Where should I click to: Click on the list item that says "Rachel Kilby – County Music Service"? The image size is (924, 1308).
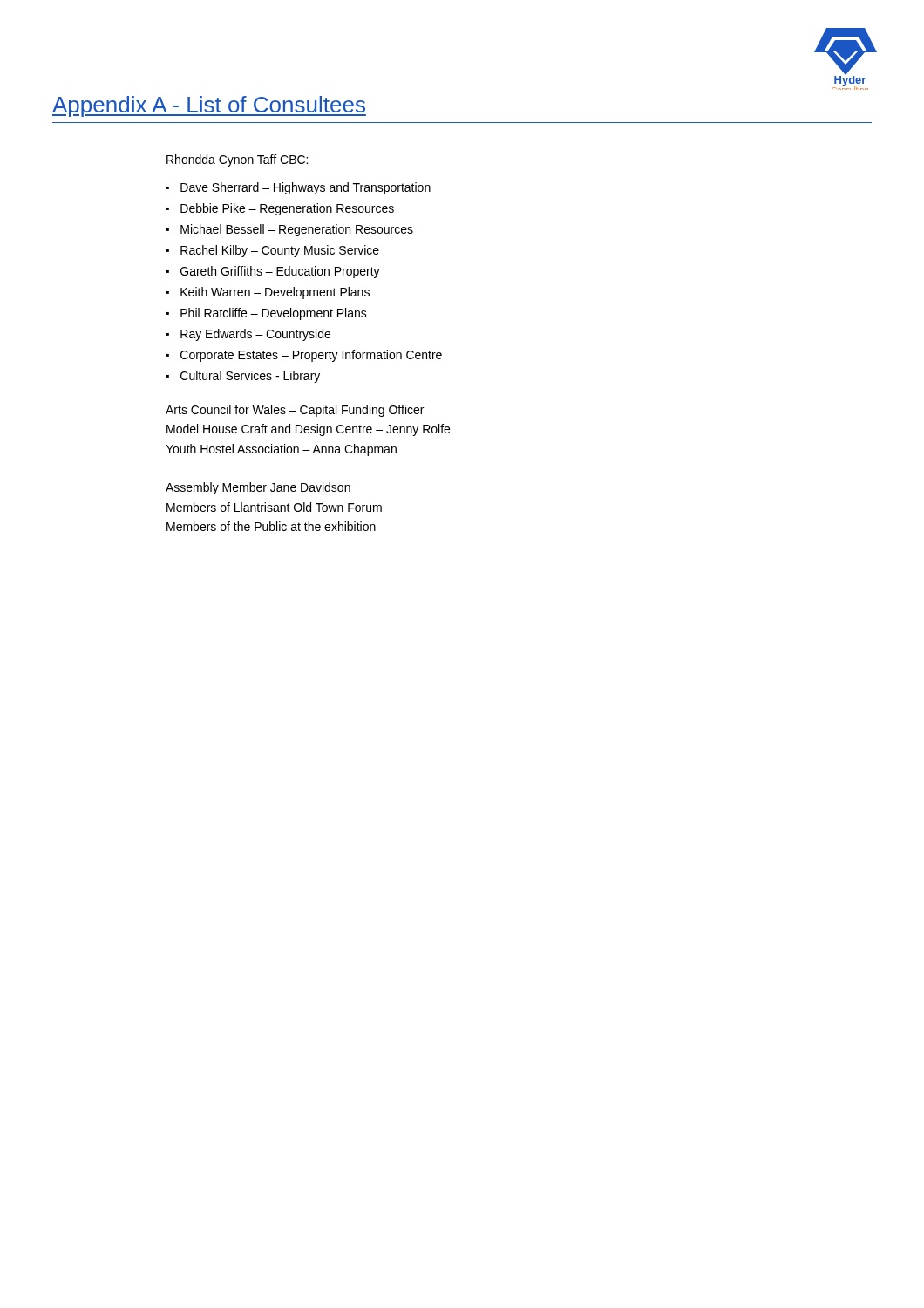point(280,250)
